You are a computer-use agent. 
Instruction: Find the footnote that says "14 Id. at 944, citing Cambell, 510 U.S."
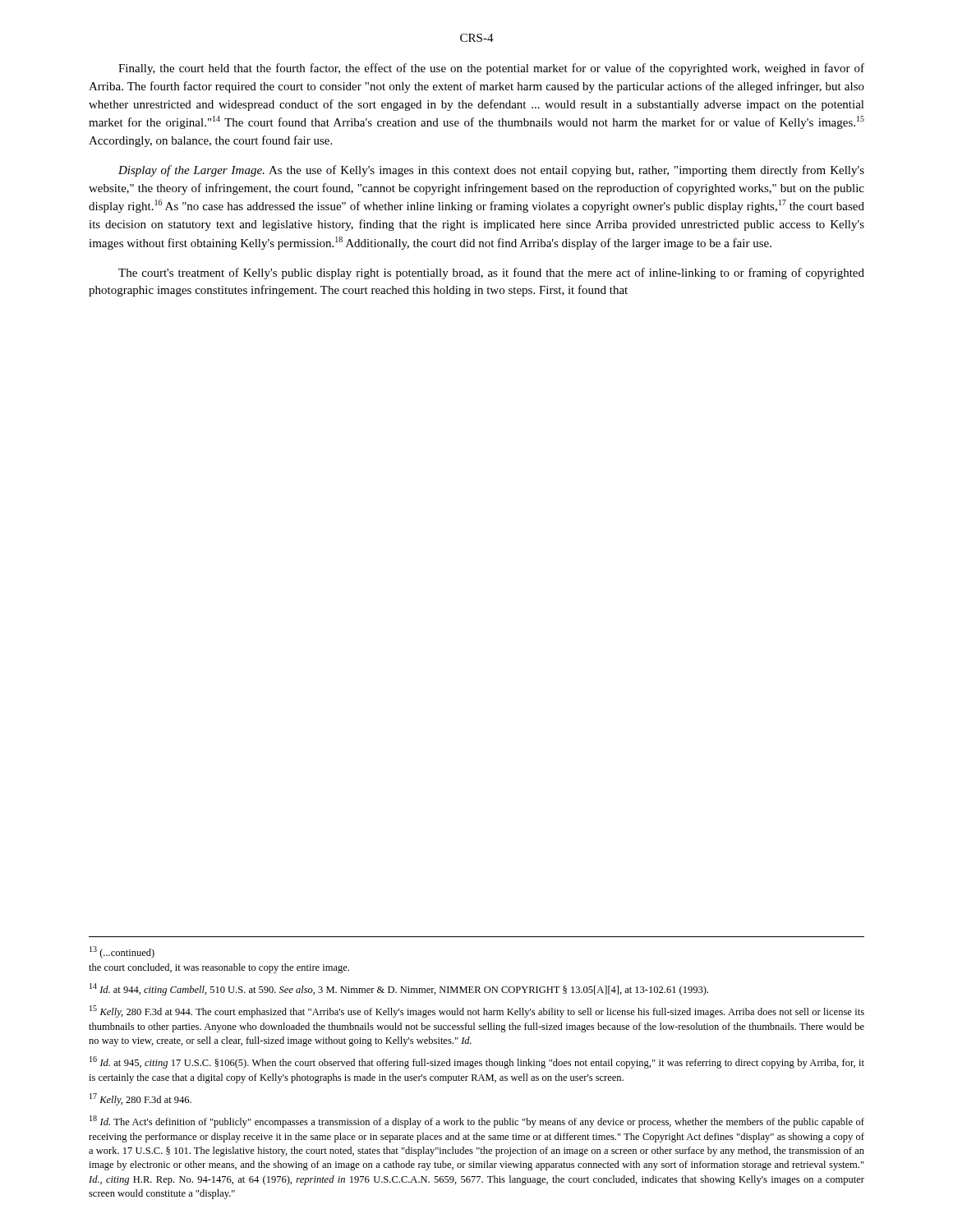(x=399, y=988)
